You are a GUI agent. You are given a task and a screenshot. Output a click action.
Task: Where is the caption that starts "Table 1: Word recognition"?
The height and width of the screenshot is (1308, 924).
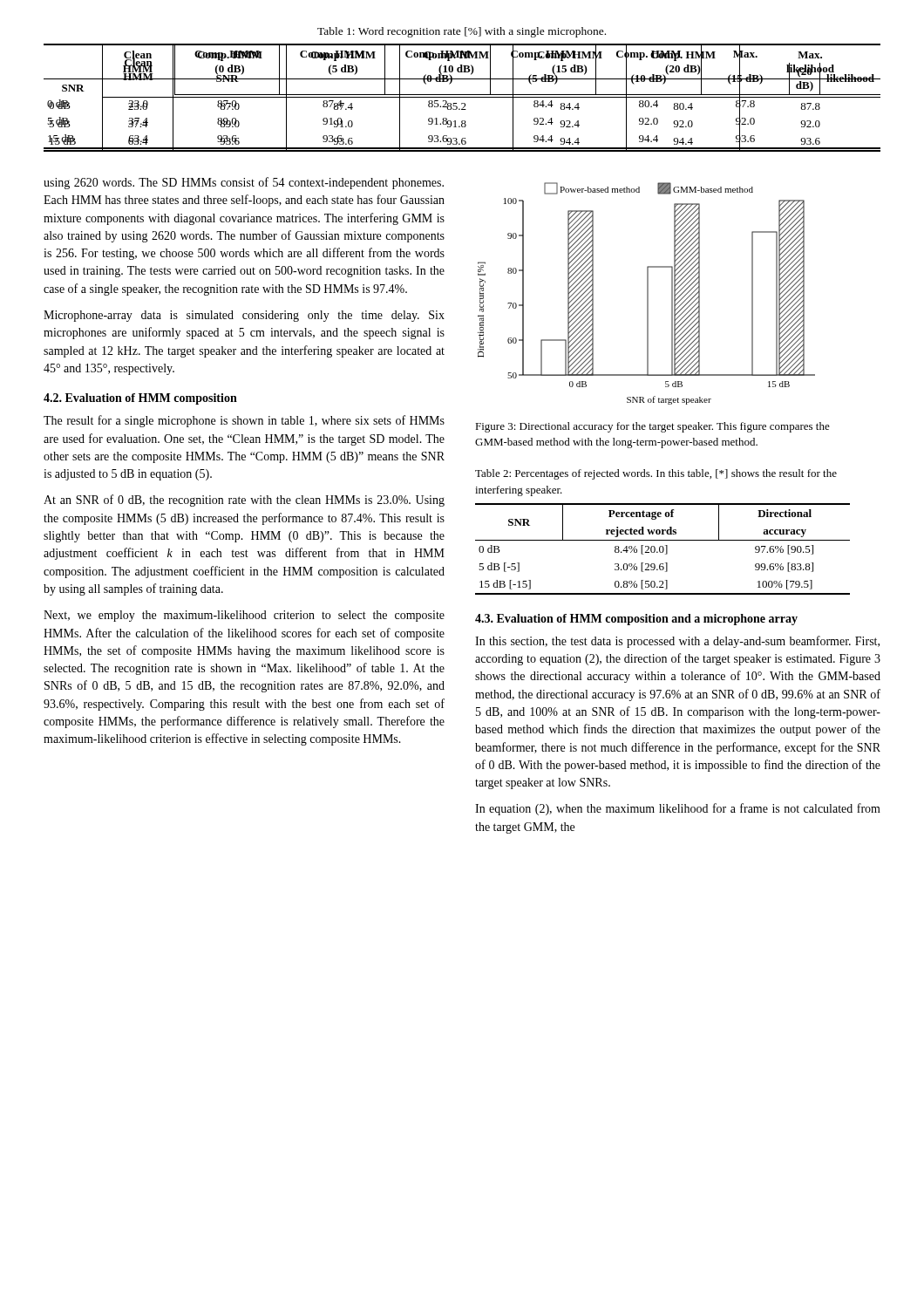(x=462, y=31)
